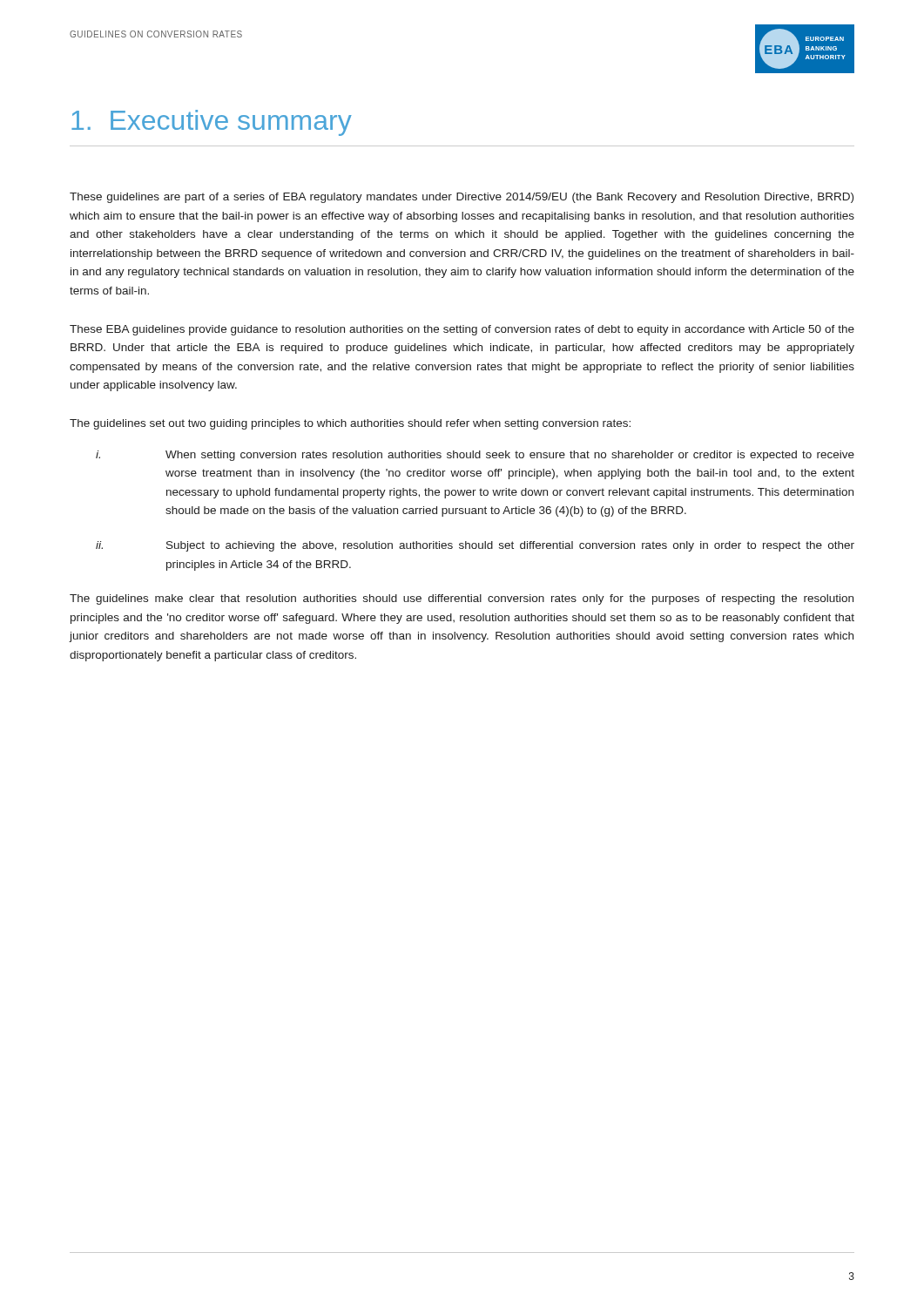Locate the text block that reads "These EBA guidelines provide guidance to resolution"
Viewport: 924px width, 1307px height.
tap(462, 357)
